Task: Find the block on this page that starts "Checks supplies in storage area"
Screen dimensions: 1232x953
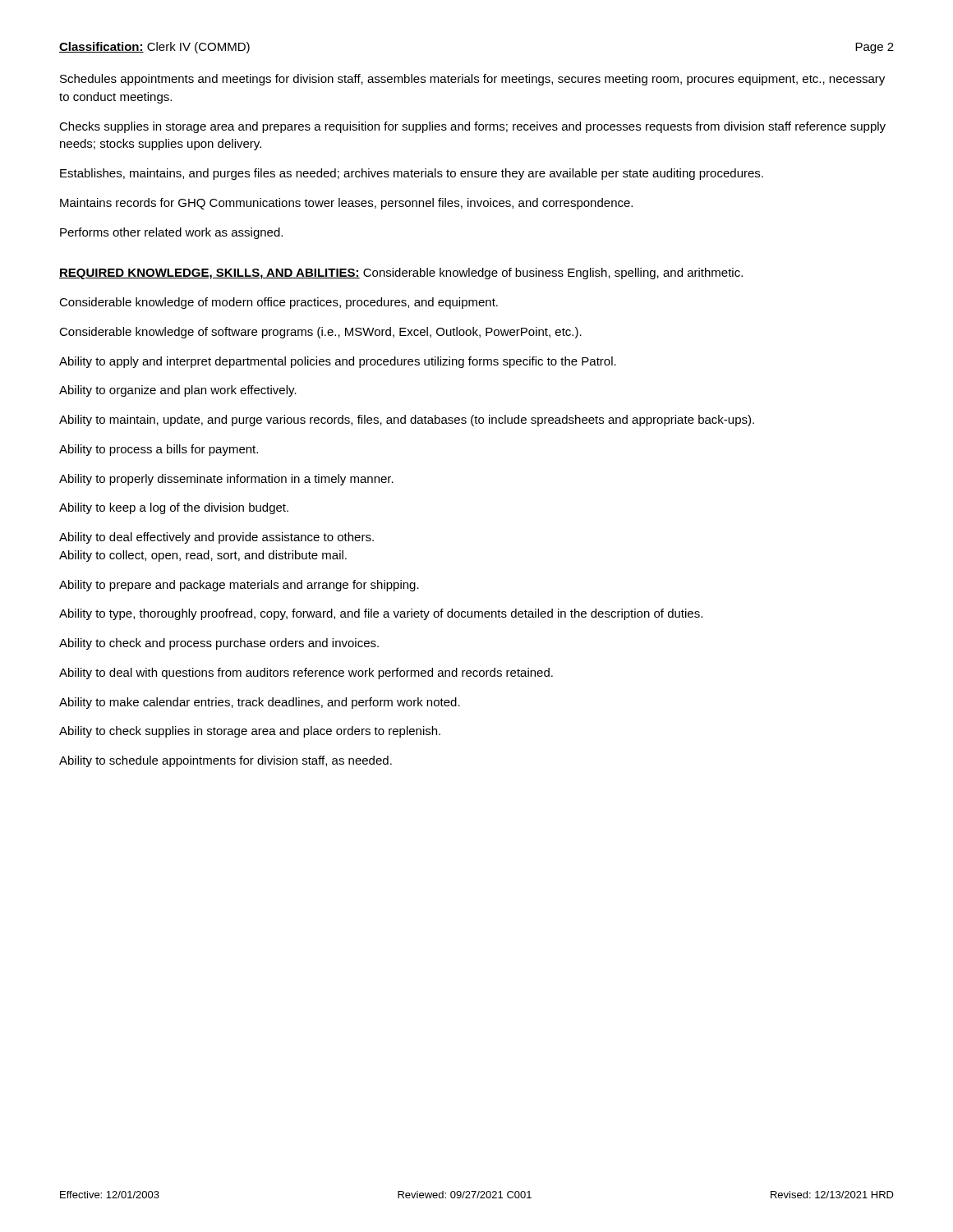Action: (x=472, y=135)
